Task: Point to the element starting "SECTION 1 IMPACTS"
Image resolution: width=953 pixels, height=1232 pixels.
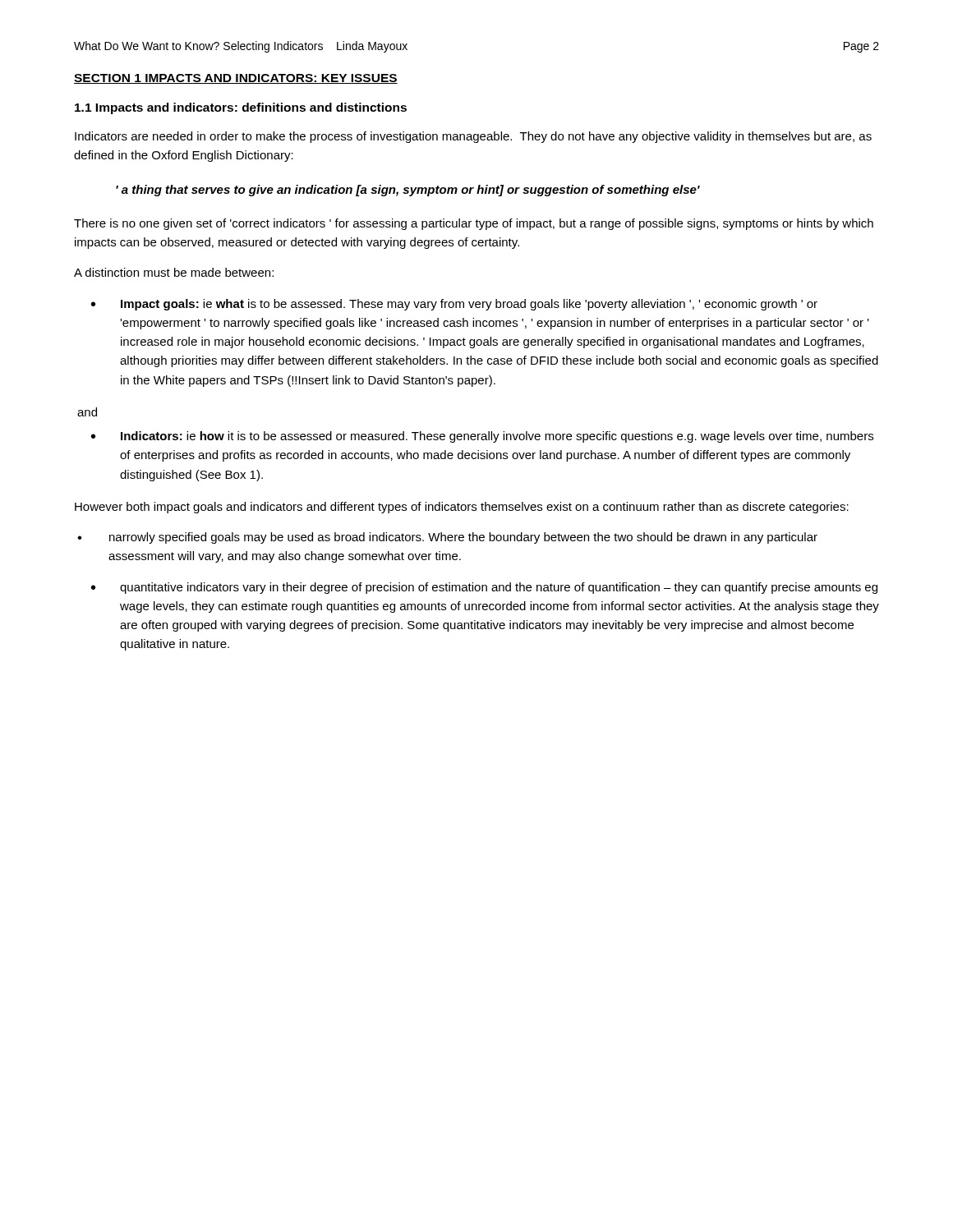Action: pyautogui.click(x=236, y=78)
